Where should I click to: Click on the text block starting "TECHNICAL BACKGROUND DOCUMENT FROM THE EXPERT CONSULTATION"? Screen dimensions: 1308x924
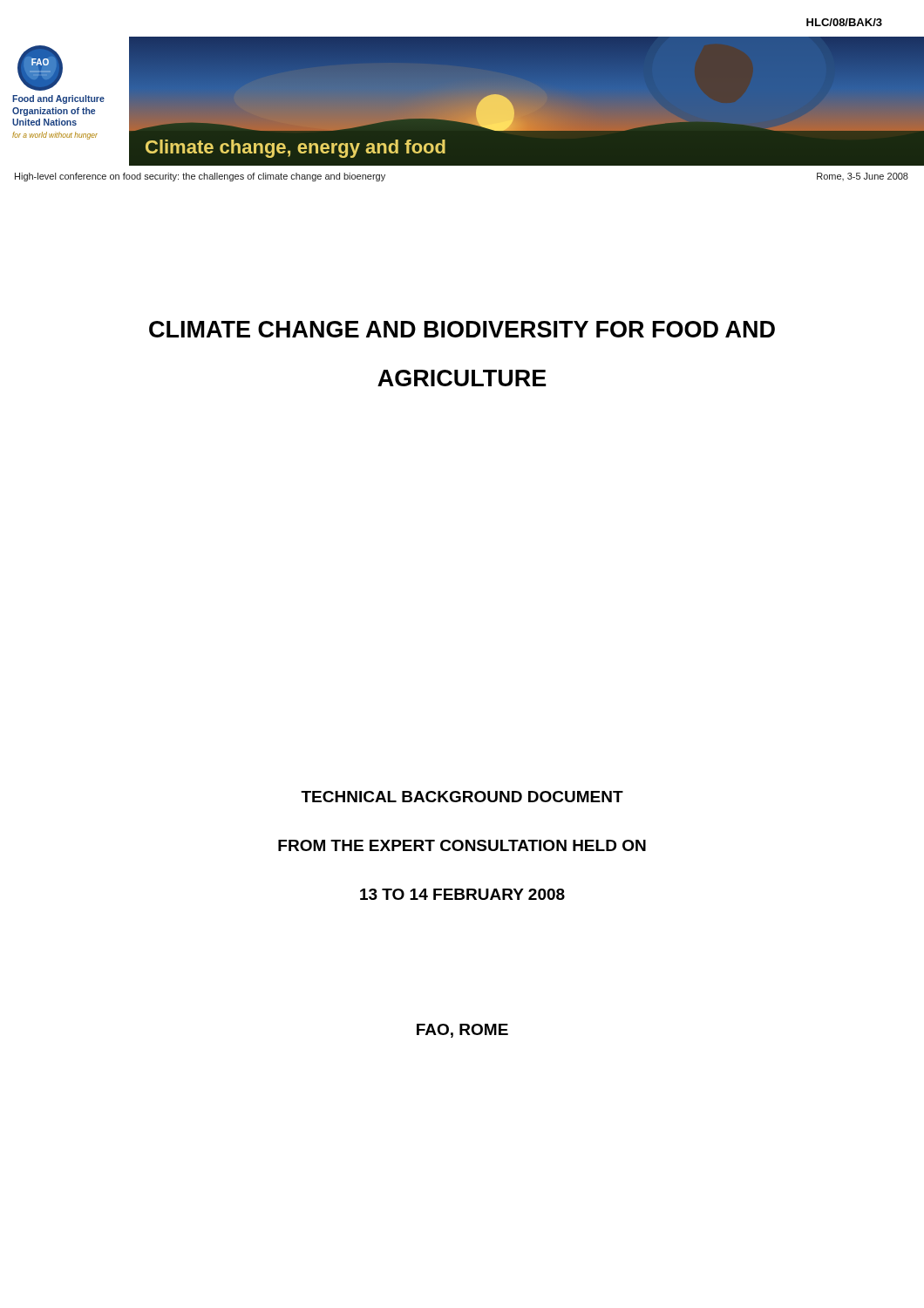pos(462,846)
